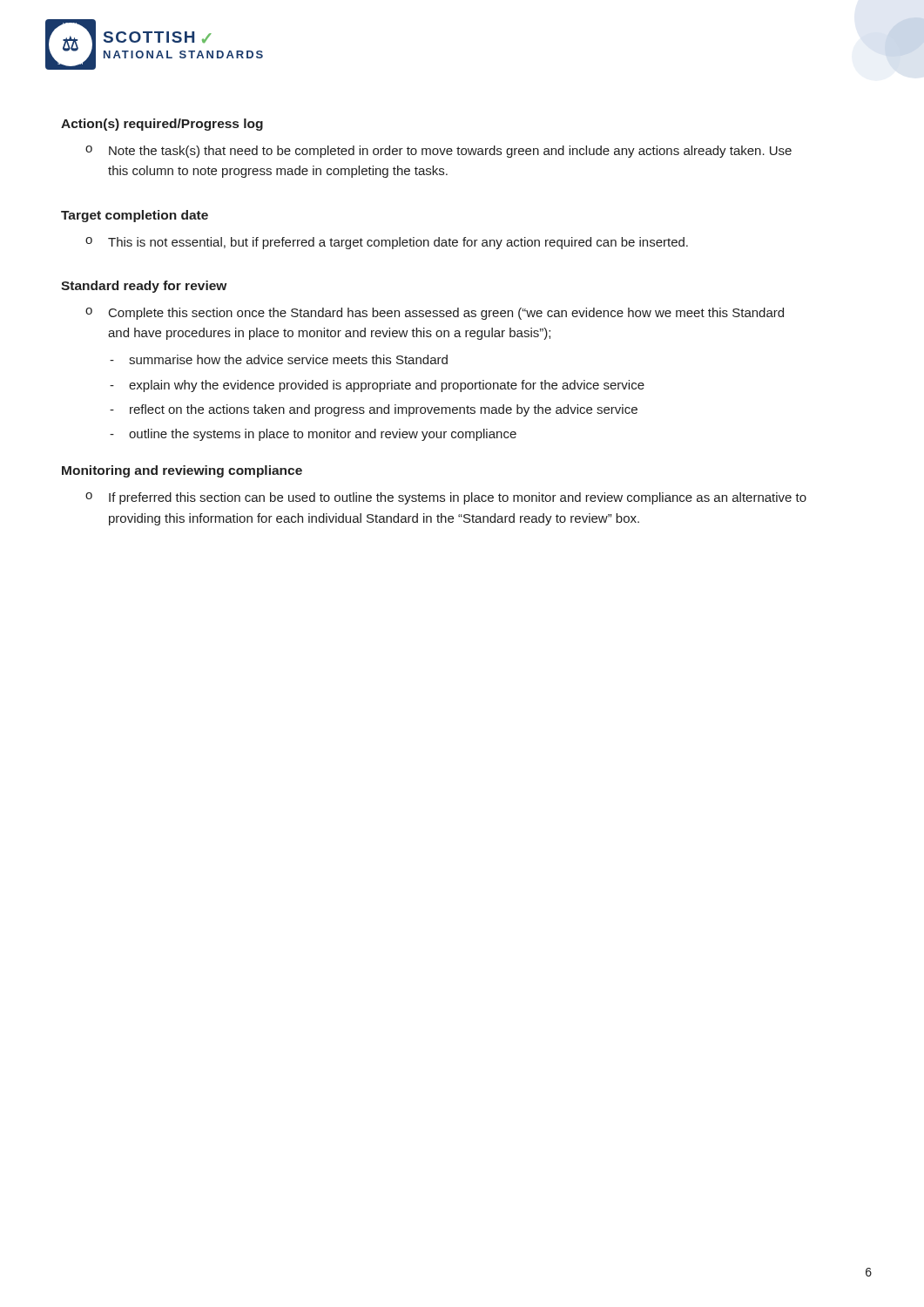Click on the section header with the text "Target completion date"
The width and height of the screenshot is (924, 1307).
135,214
